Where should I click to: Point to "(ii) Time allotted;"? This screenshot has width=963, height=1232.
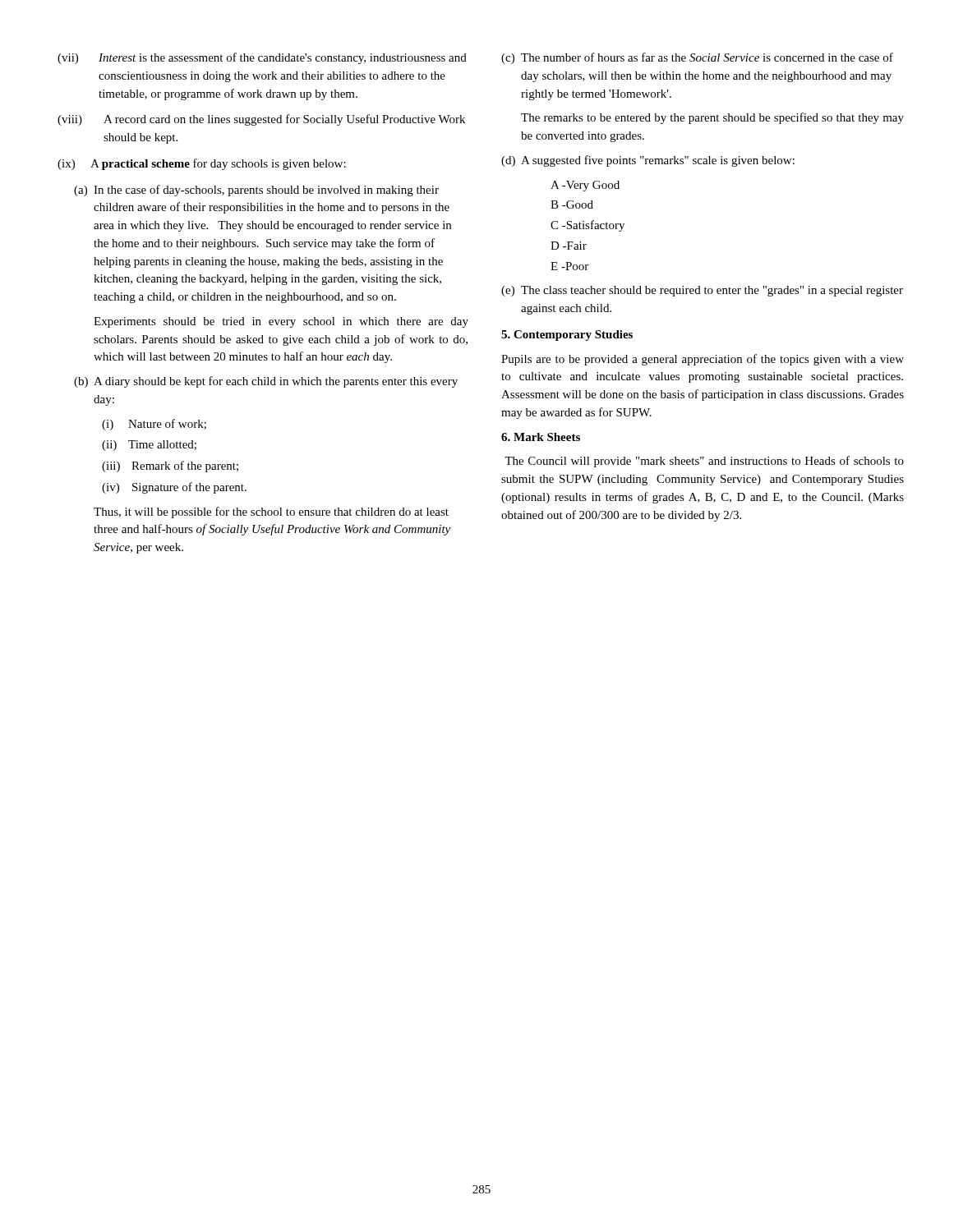tap(150, 445)
